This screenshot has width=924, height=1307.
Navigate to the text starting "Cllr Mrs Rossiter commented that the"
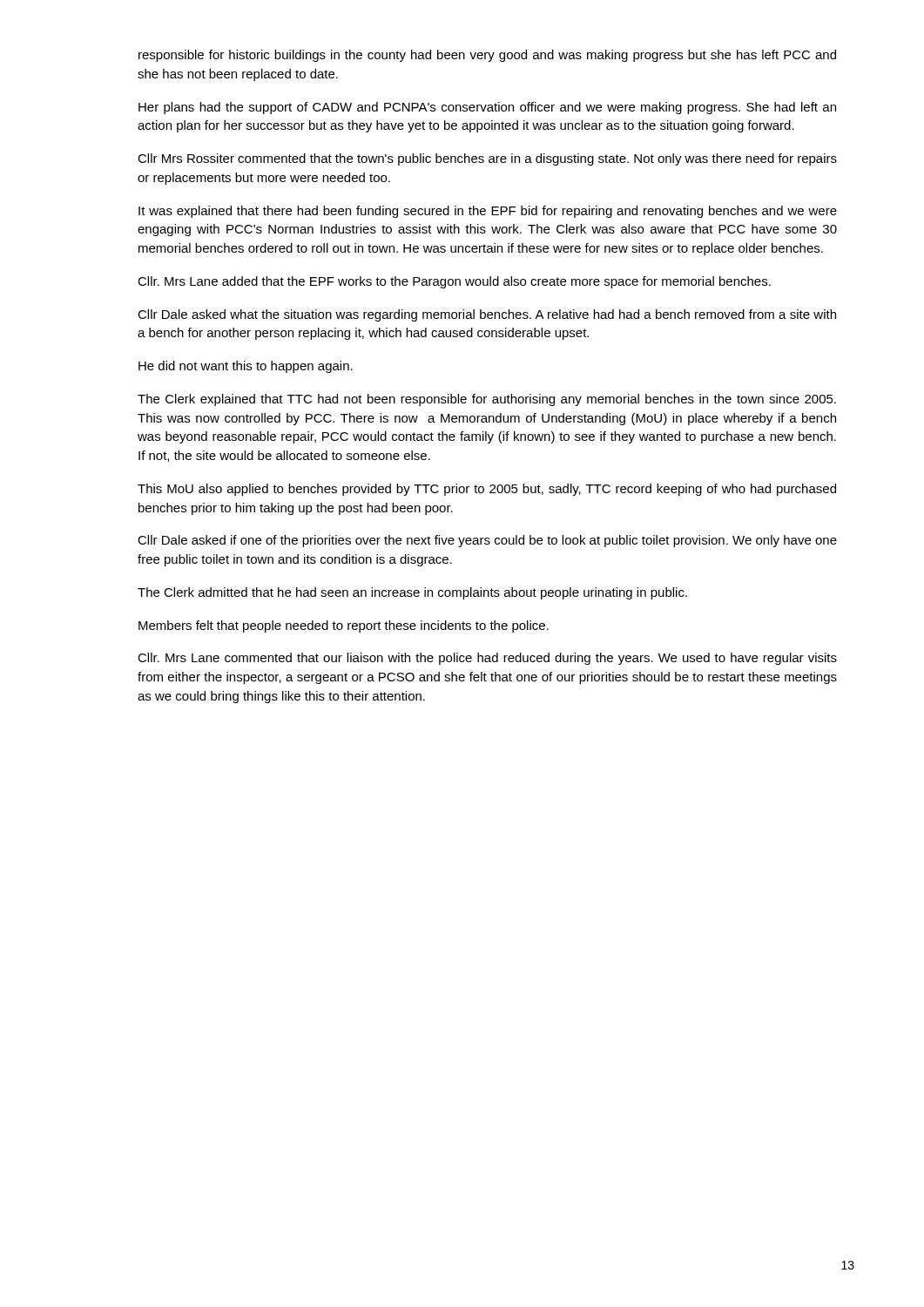pyautogui.click(x=487, y=168)
